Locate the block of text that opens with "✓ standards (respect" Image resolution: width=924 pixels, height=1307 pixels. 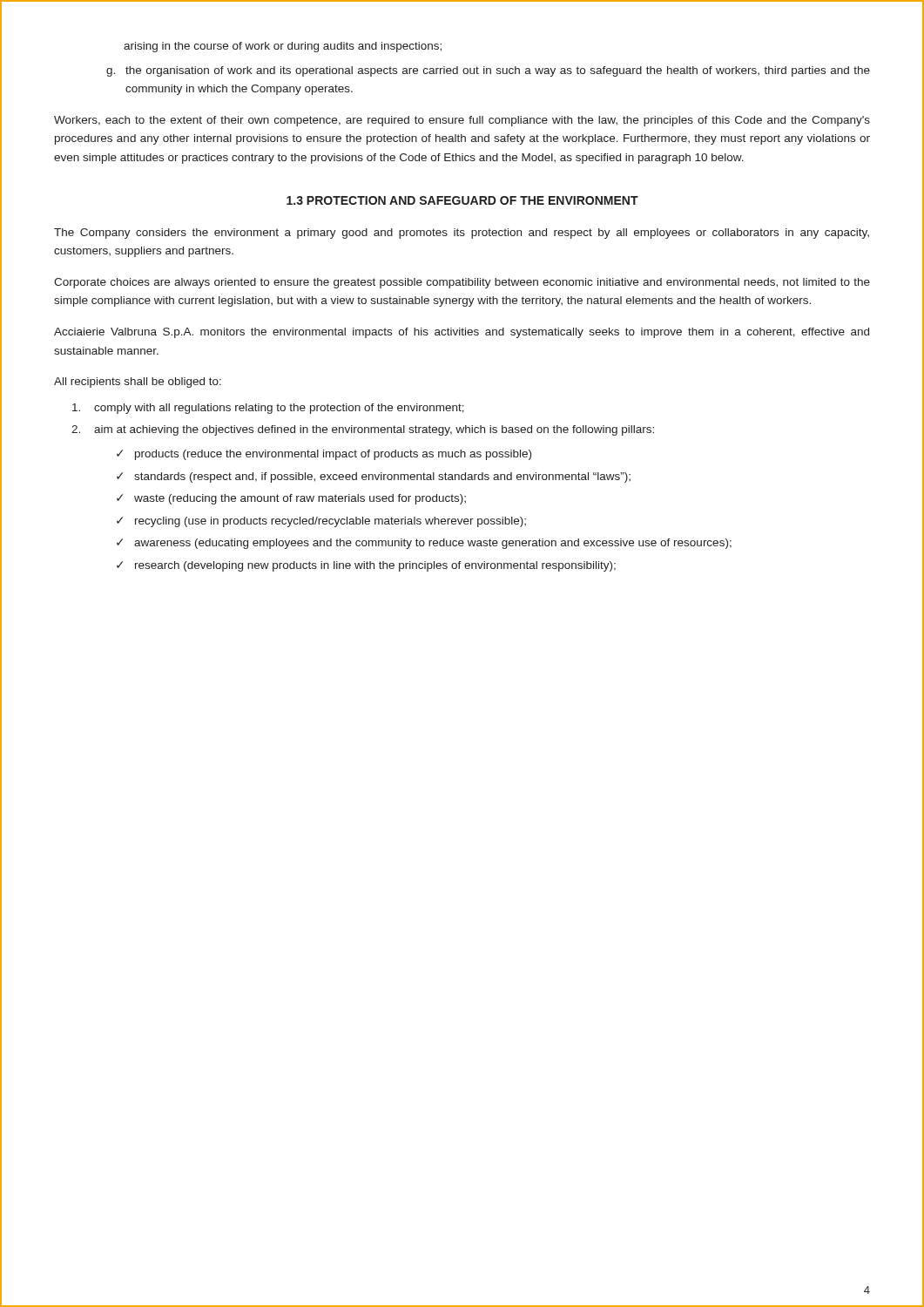pyautogui.click(x=492, y=476)
